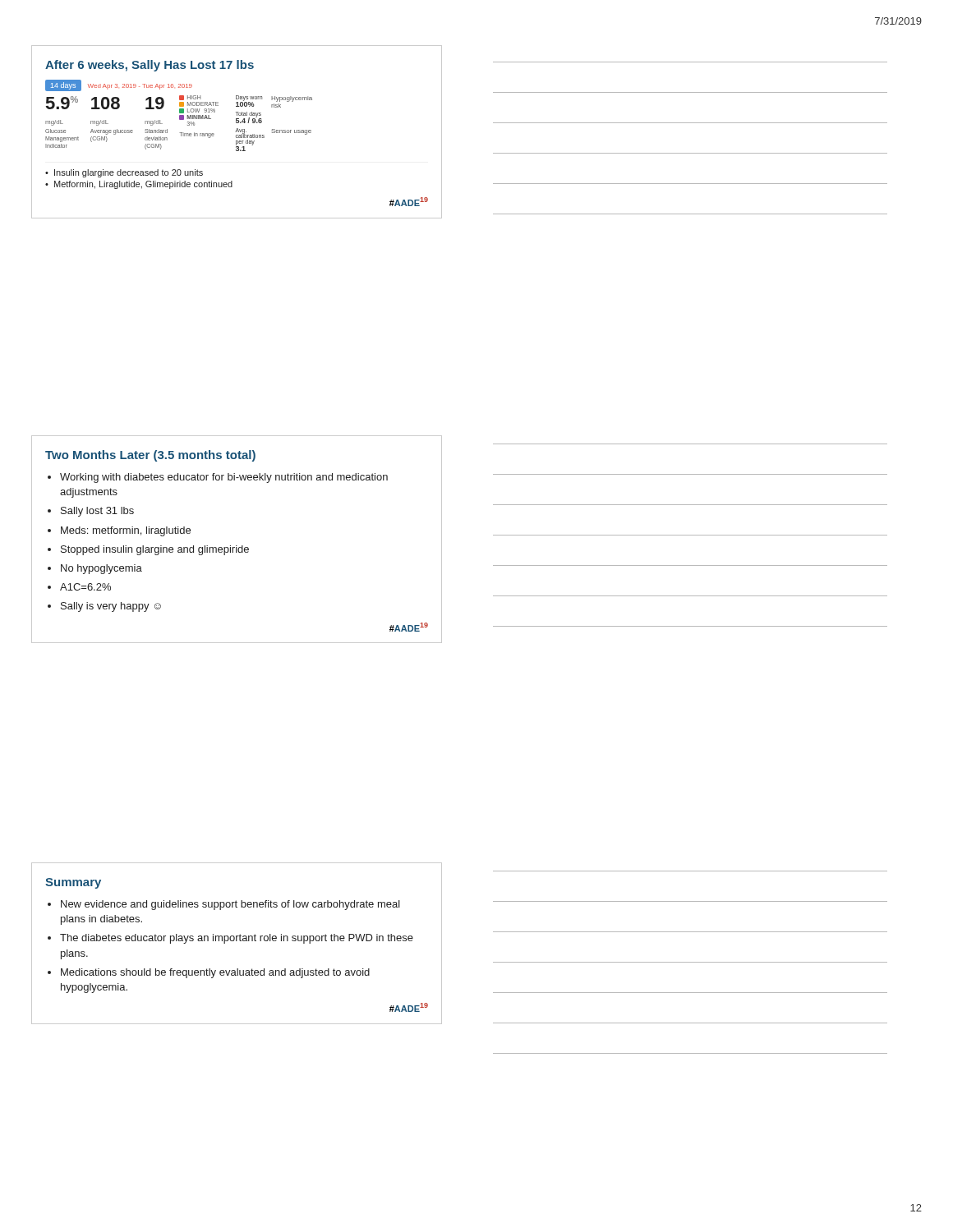The height and width of the screenshot is (1232, 953).
Task: Locate the block of text that opens with "The diabetes educator"
Action: [237, 945]
